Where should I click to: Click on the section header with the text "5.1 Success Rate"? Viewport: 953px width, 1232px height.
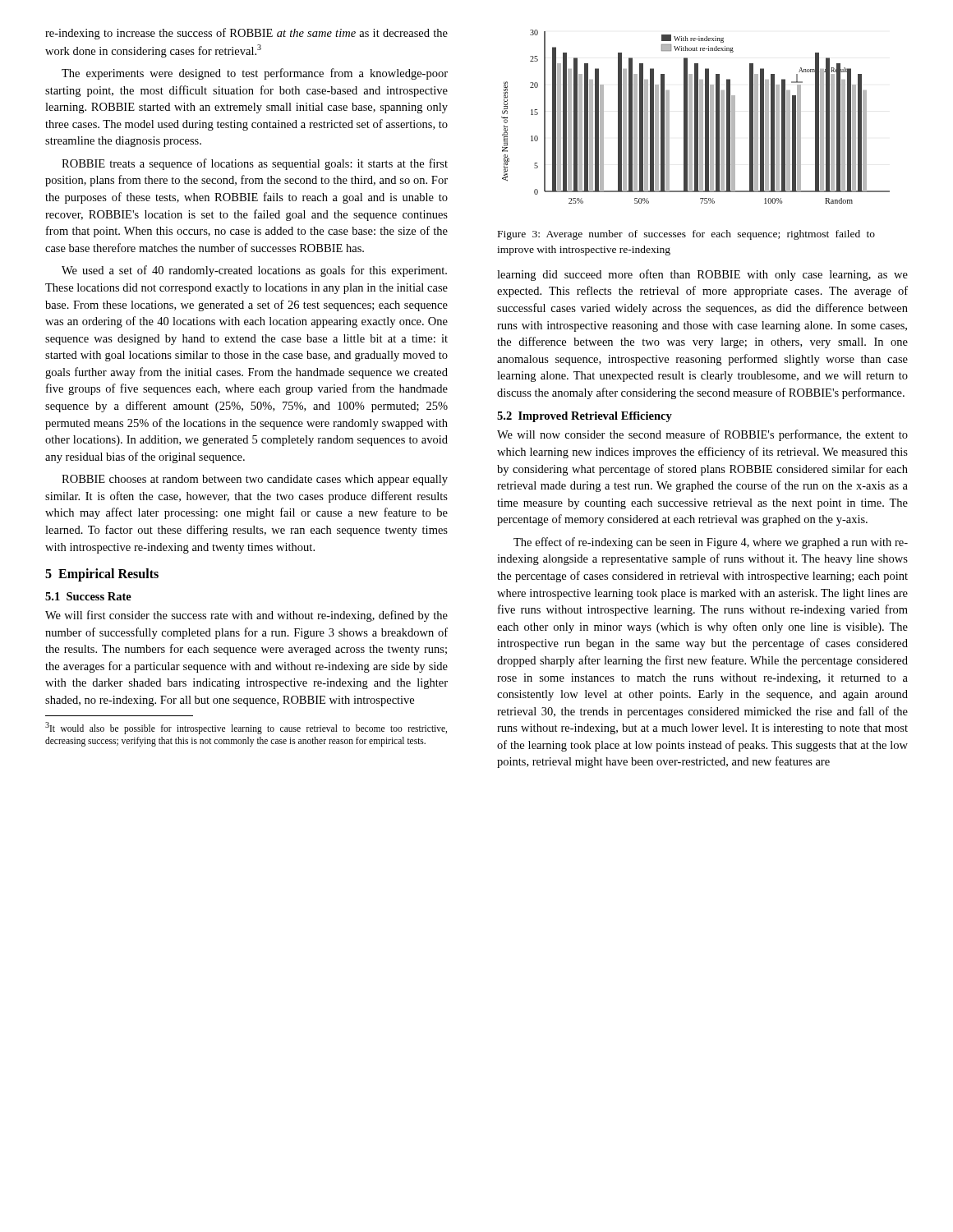(88, 596)
